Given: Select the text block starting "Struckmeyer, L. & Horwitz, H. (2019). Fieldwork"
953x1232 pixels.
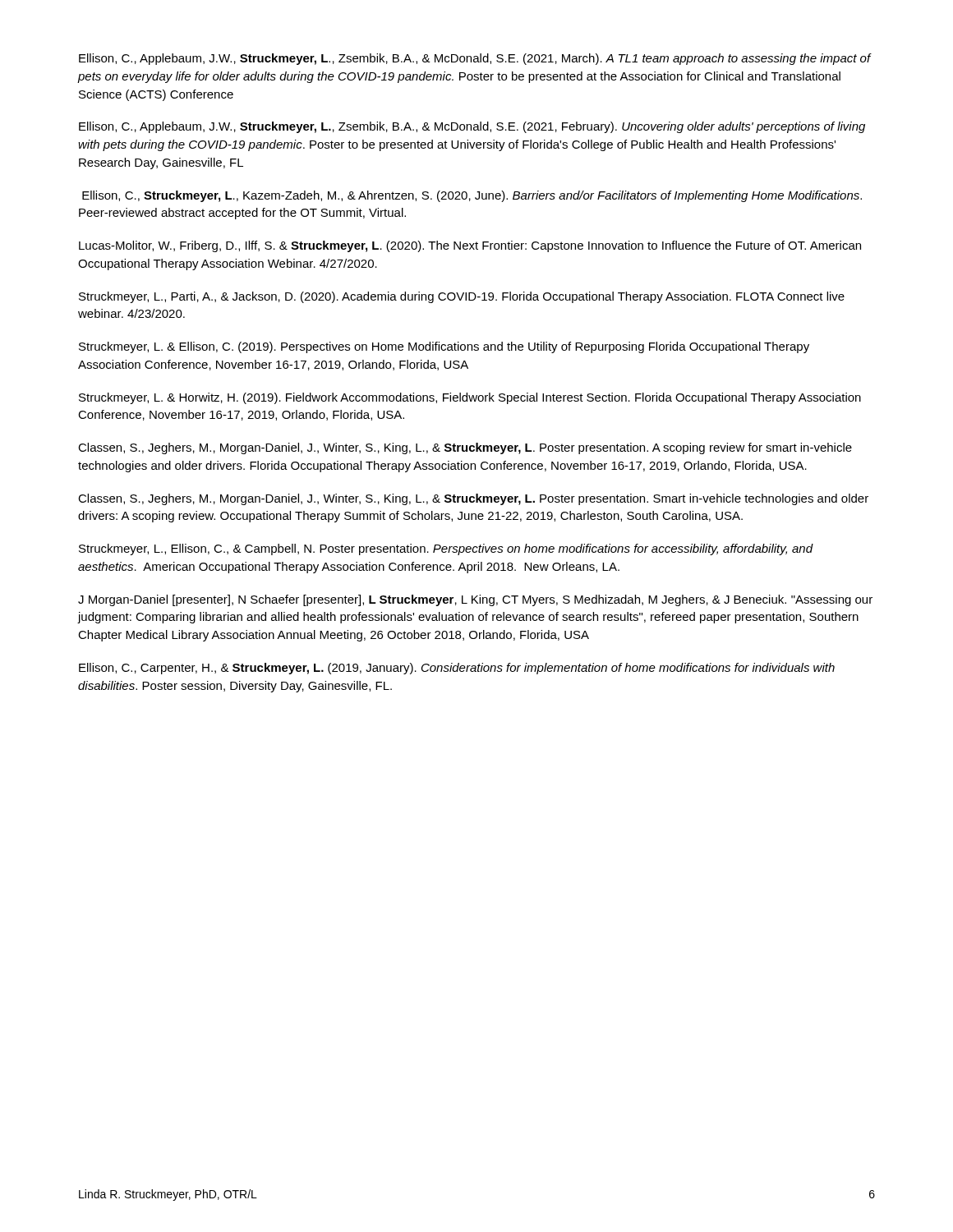Looking at the screenshot, I should click(470, 406).
